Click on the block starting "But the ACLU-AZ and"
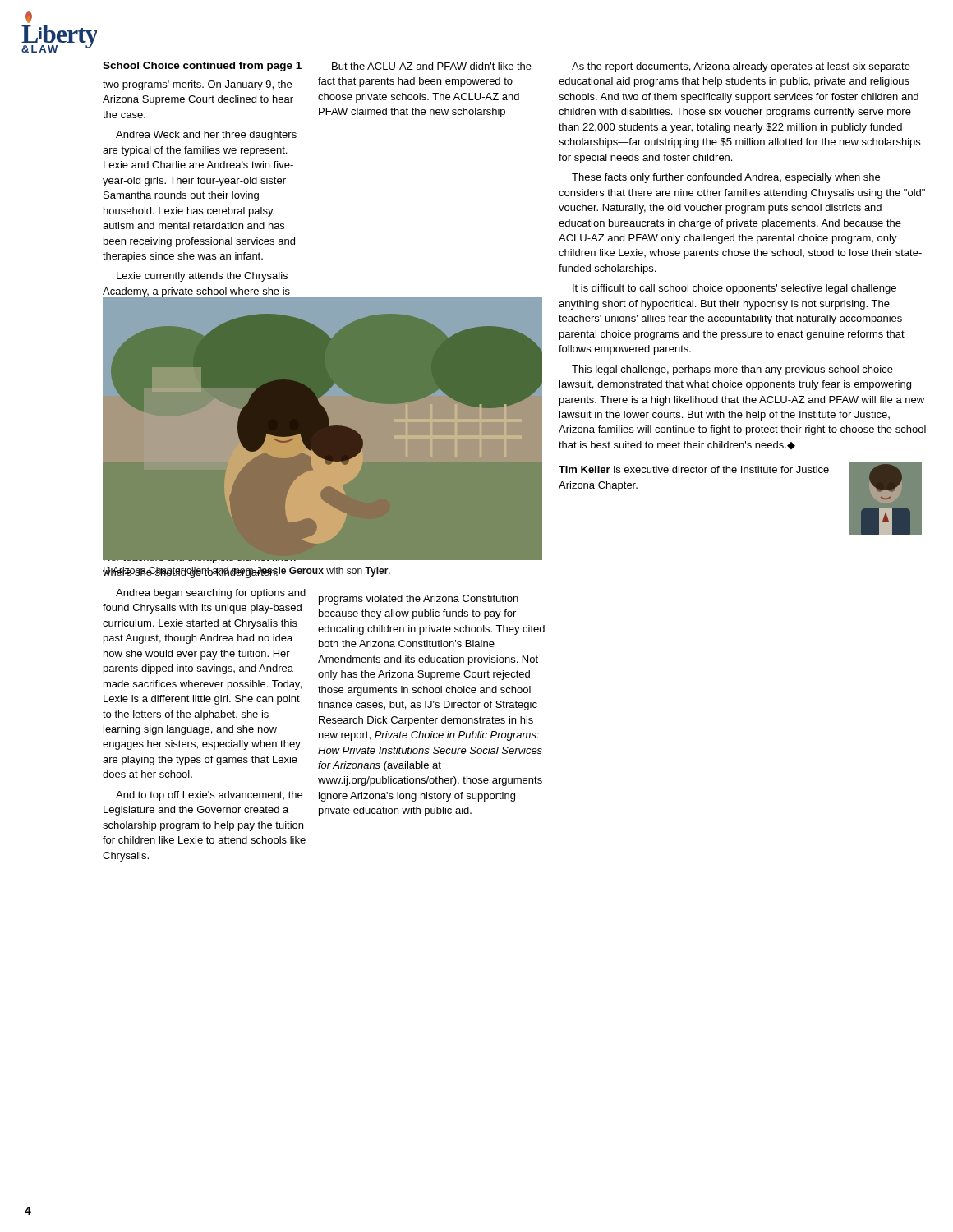953x1232 pixels. [x=432, y=89]
